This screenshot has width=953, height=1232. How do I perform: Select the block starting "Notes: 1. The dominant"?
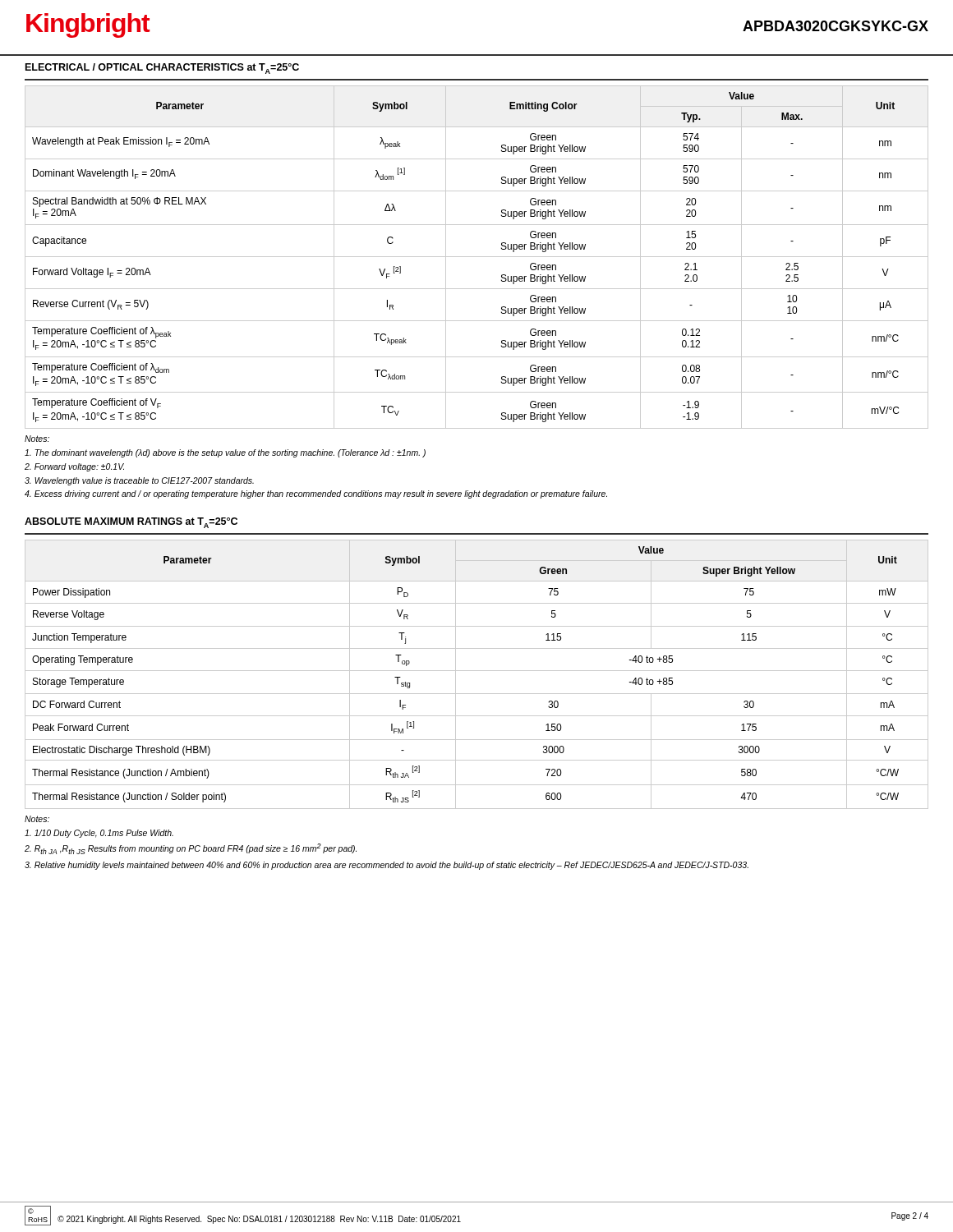pos(316,466)
